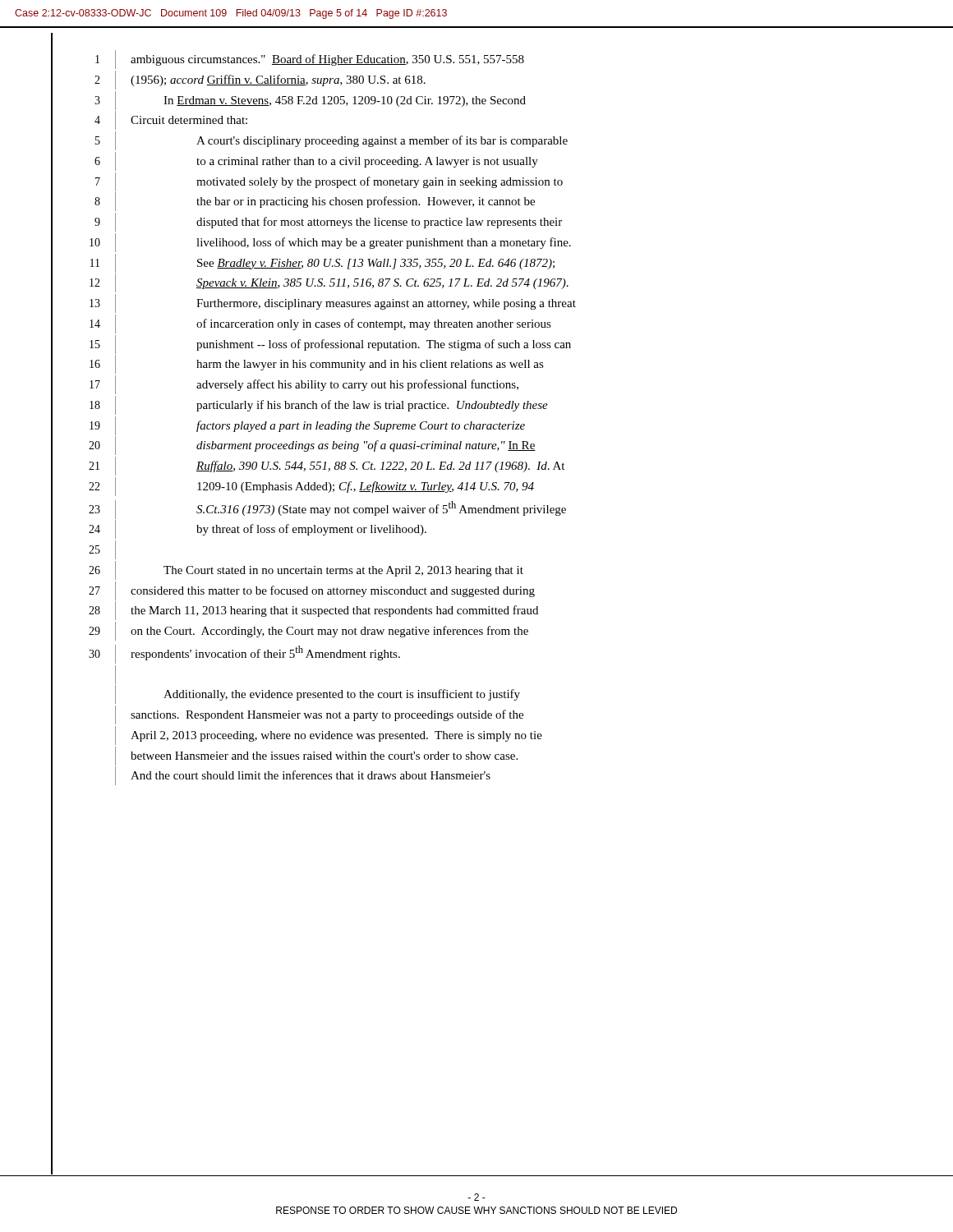
Task: Find the region starting "10 livelihood, loss of which may"
Action: (476, 242)
